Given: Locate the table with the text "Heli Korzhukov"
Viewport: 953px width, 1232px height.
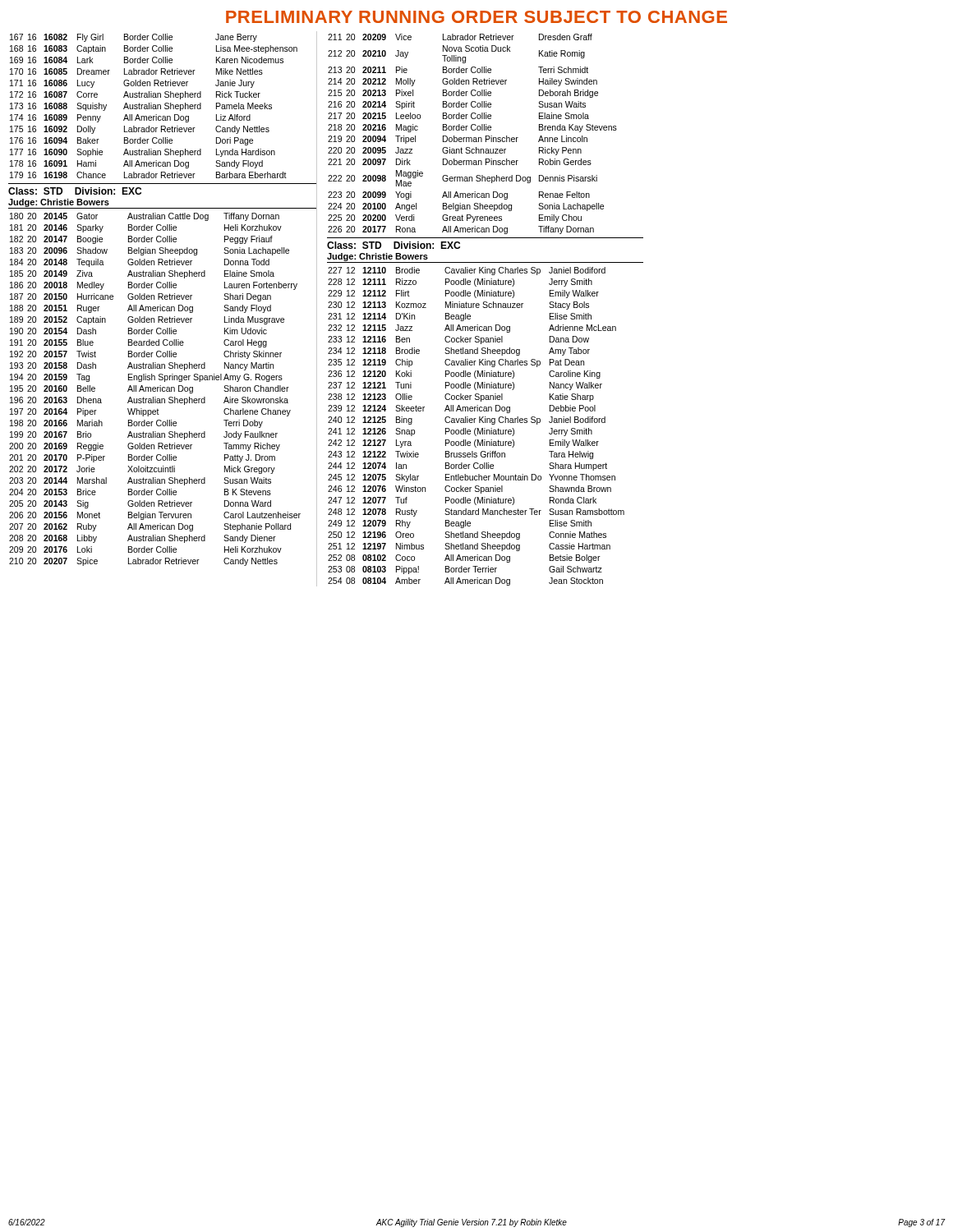Looking at the screenshot, I should coord(162,389).
